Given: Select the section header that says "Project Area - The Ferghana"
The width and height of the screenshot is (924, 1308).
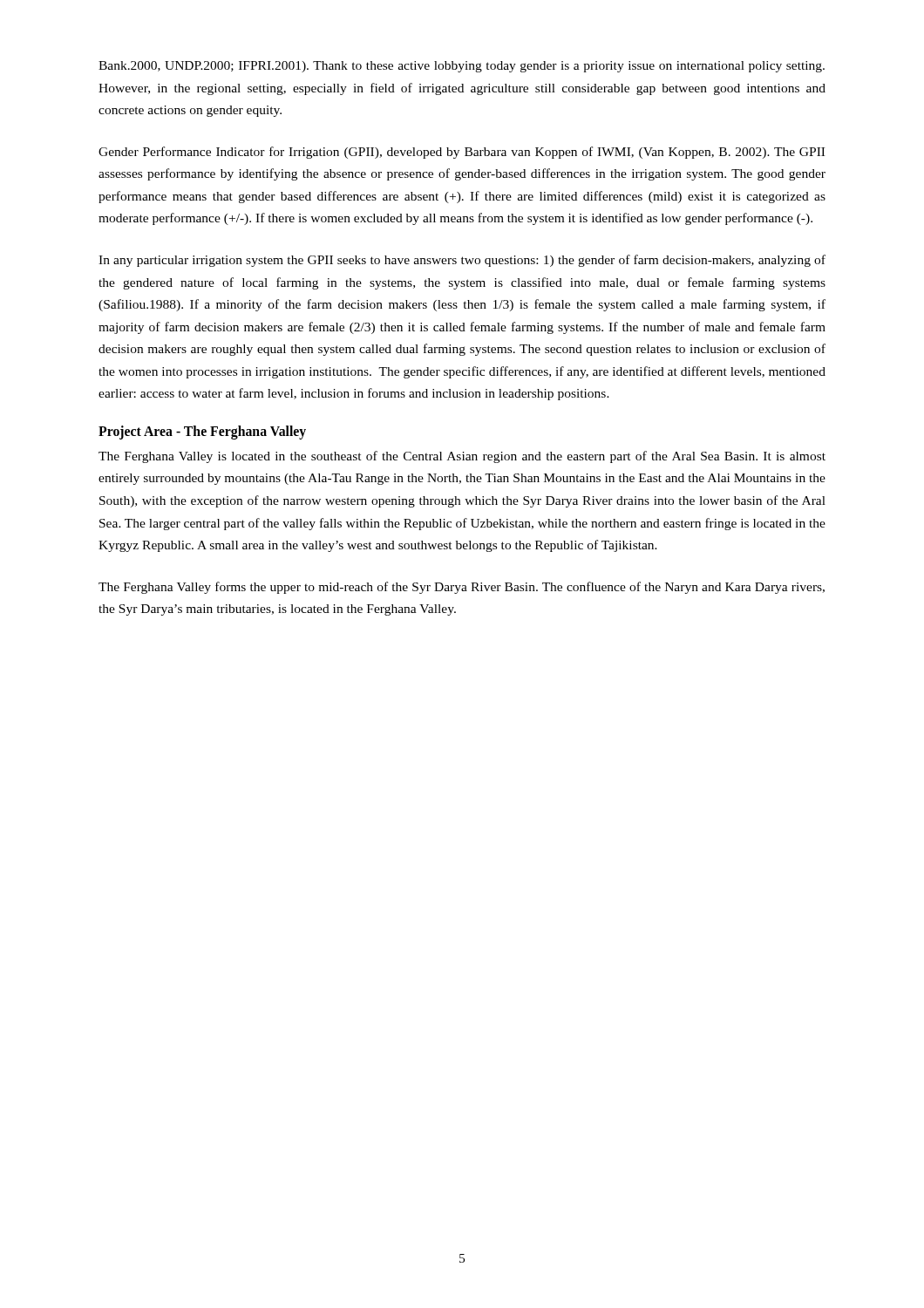Looking at the screenshot, I should (202, 431).
